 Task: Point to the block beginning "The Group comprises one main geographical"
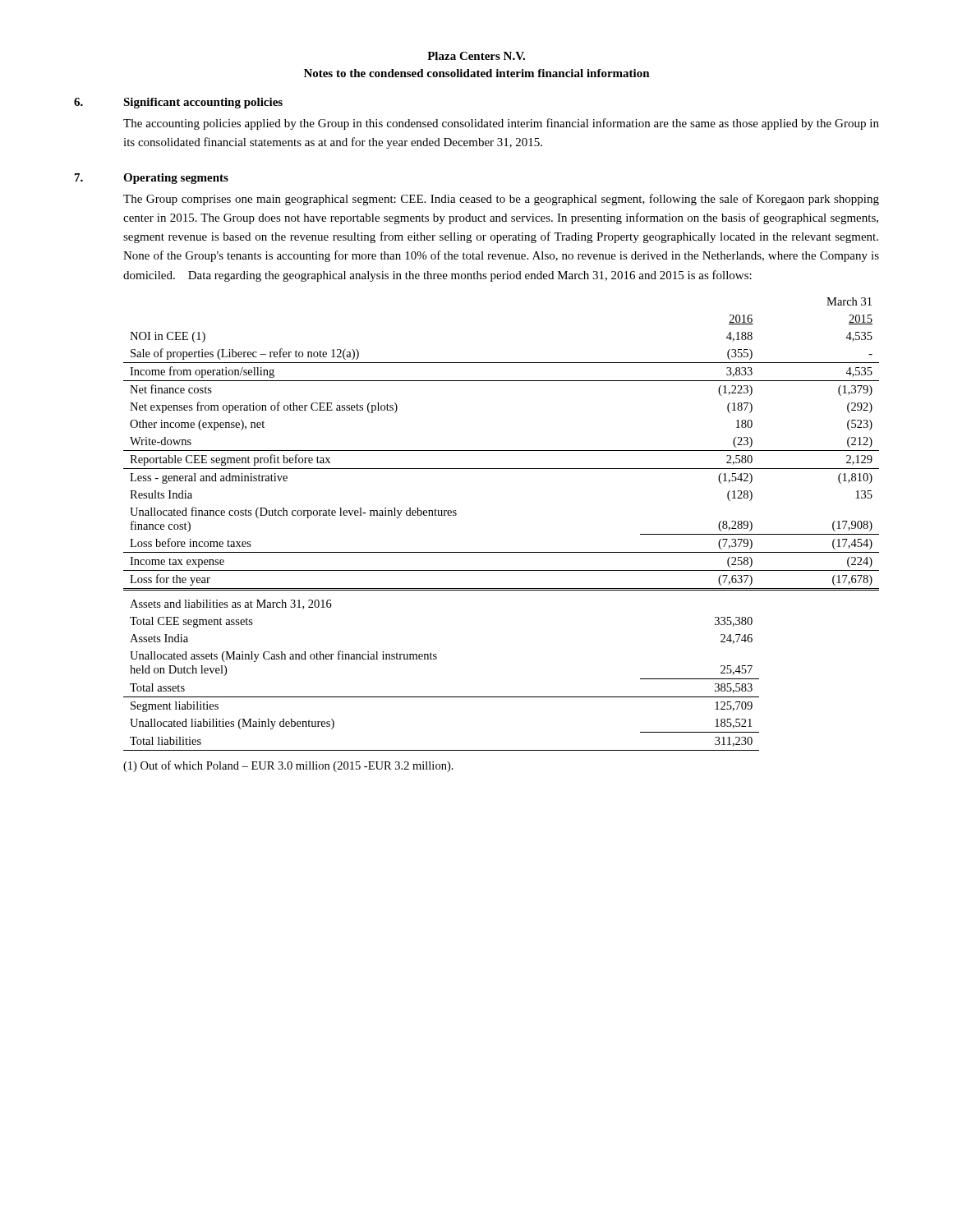point(501,237)
